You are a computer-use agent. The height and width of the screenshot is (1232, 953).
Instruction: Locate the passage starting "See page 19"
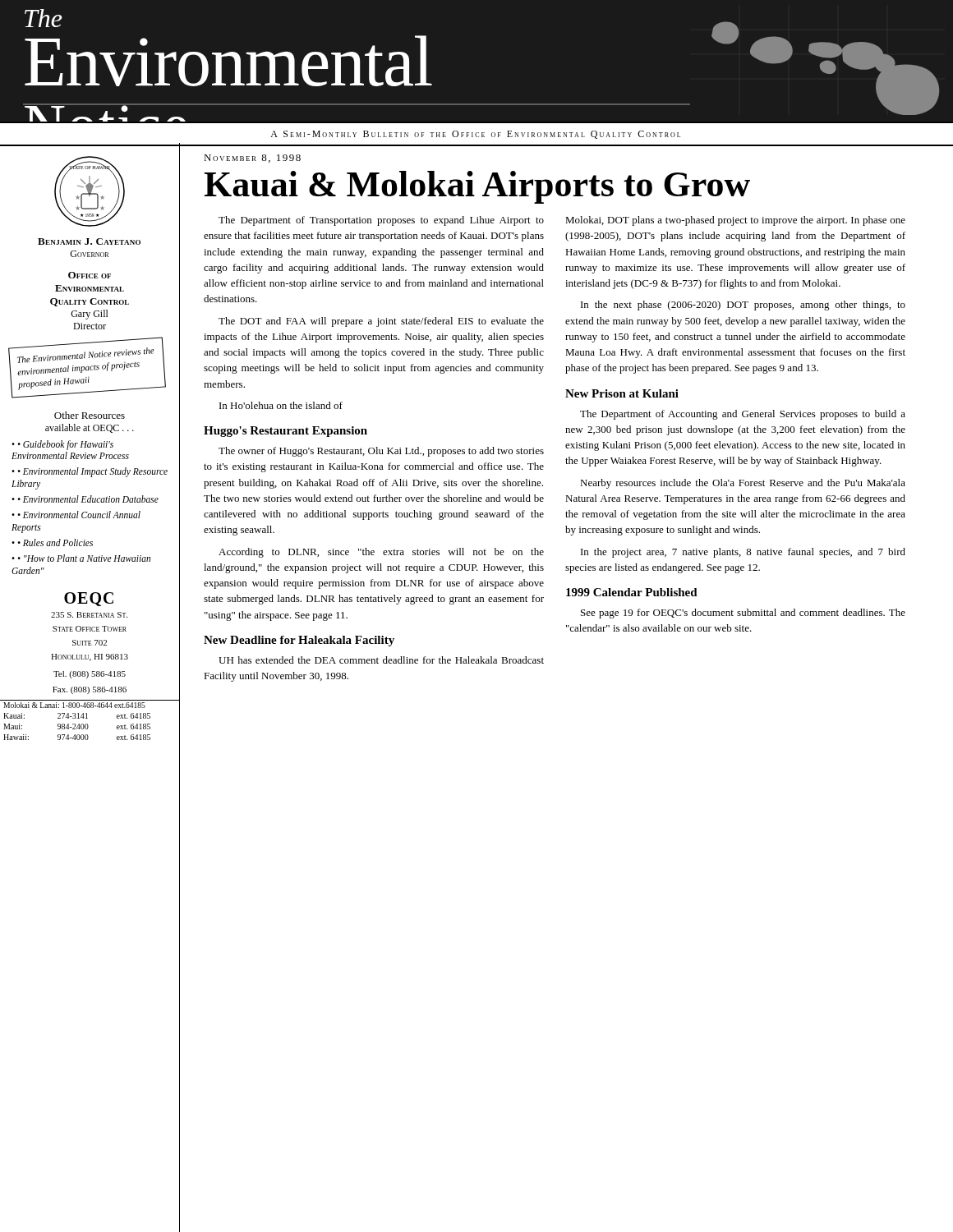coord(735,620)
